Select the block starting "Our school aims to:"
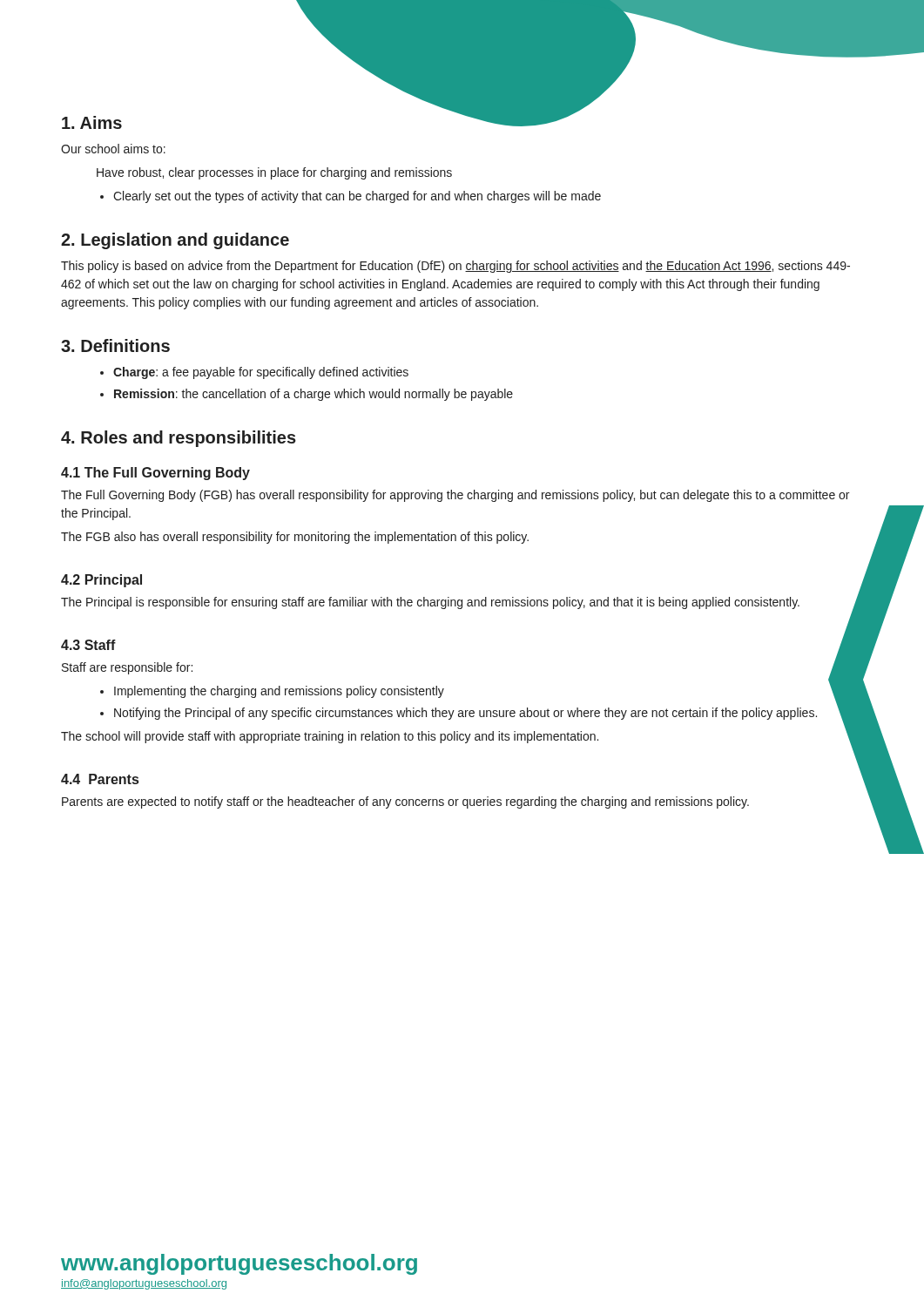 click(113, 149)
